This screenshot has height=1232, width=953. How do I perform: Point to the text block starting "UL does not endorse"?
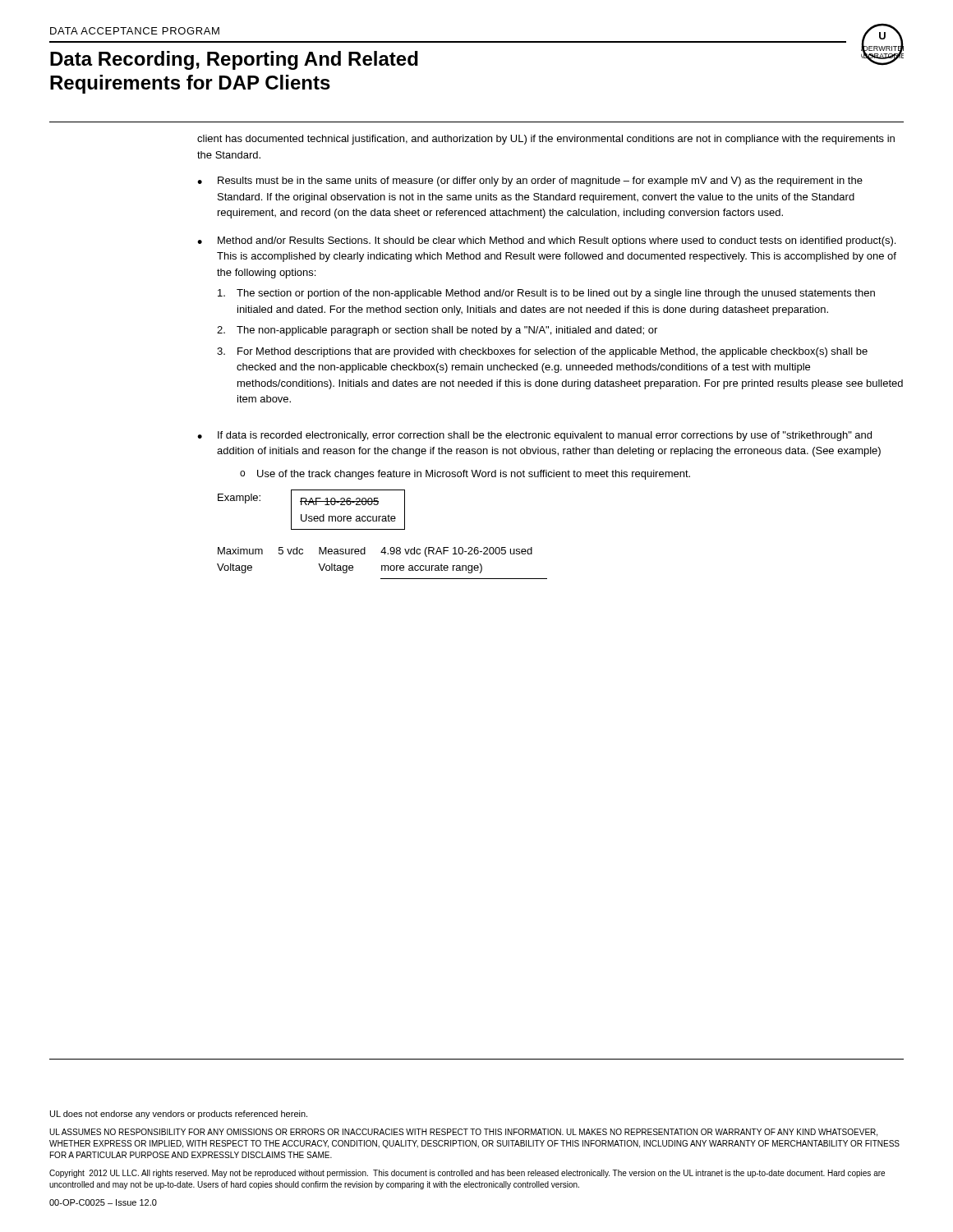(179, 1113)
